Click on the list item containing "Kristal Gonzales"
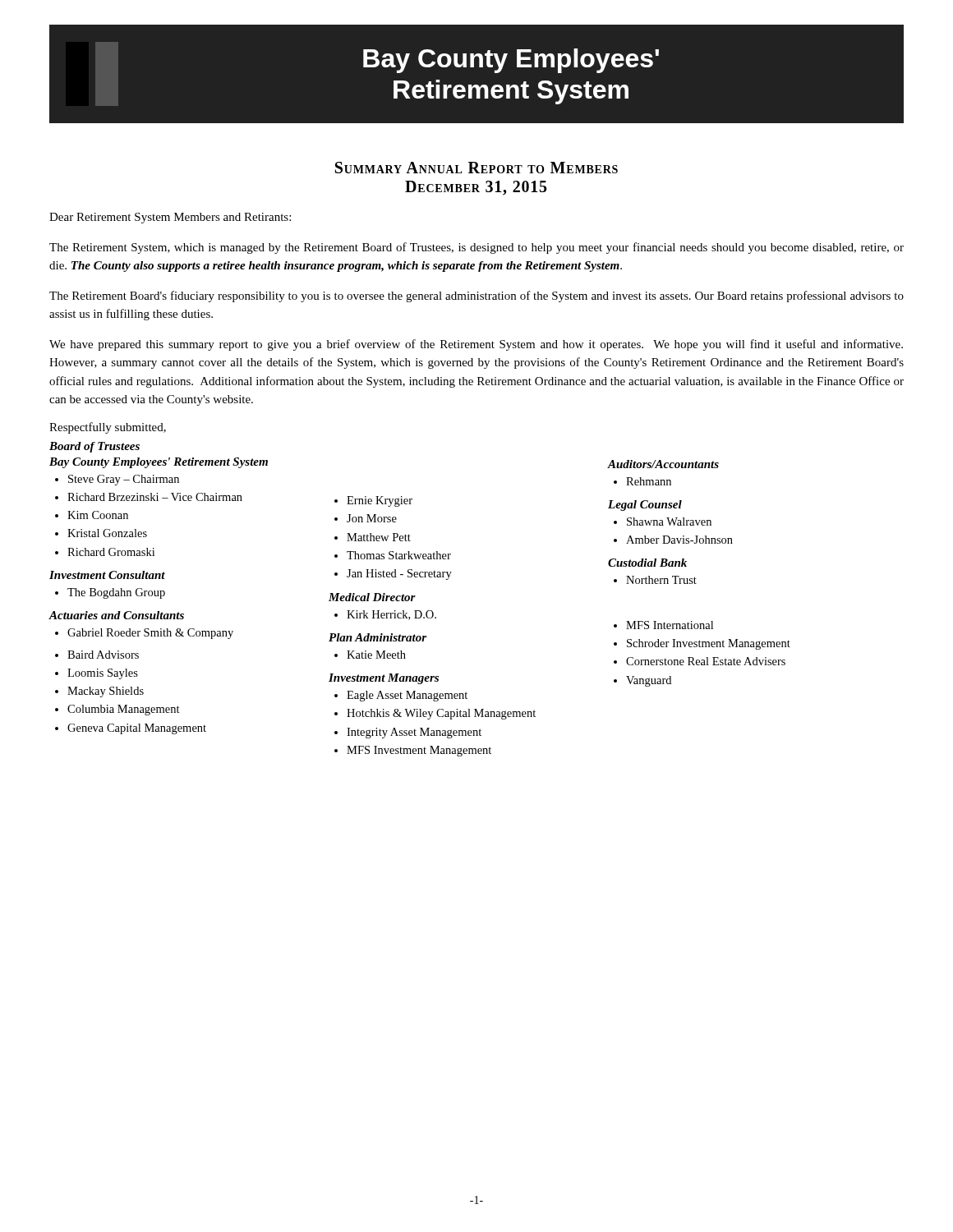Viewport: 953px width, 1232px height. click(107, 533)
